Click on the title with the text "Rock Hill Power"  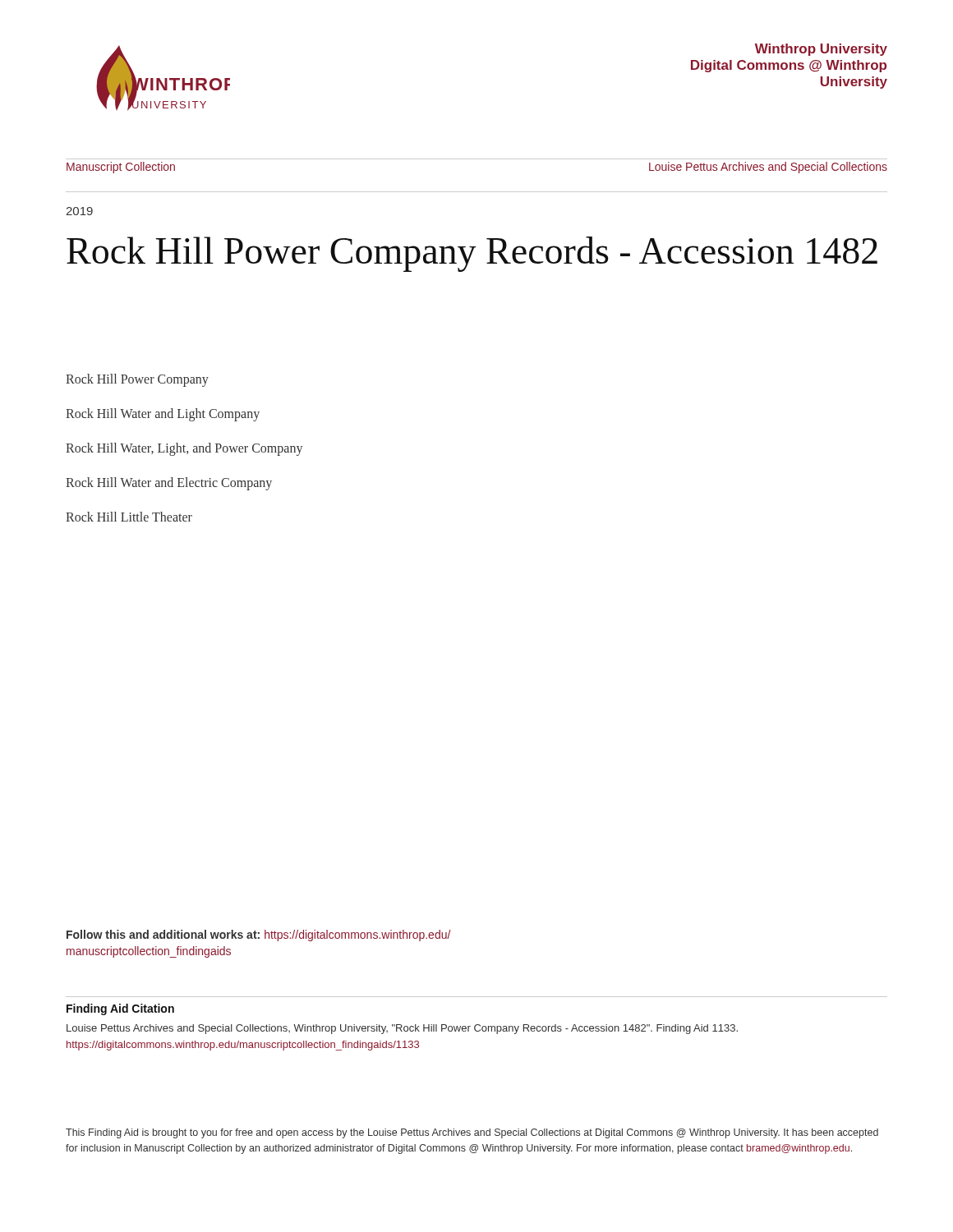coord(472,251)
